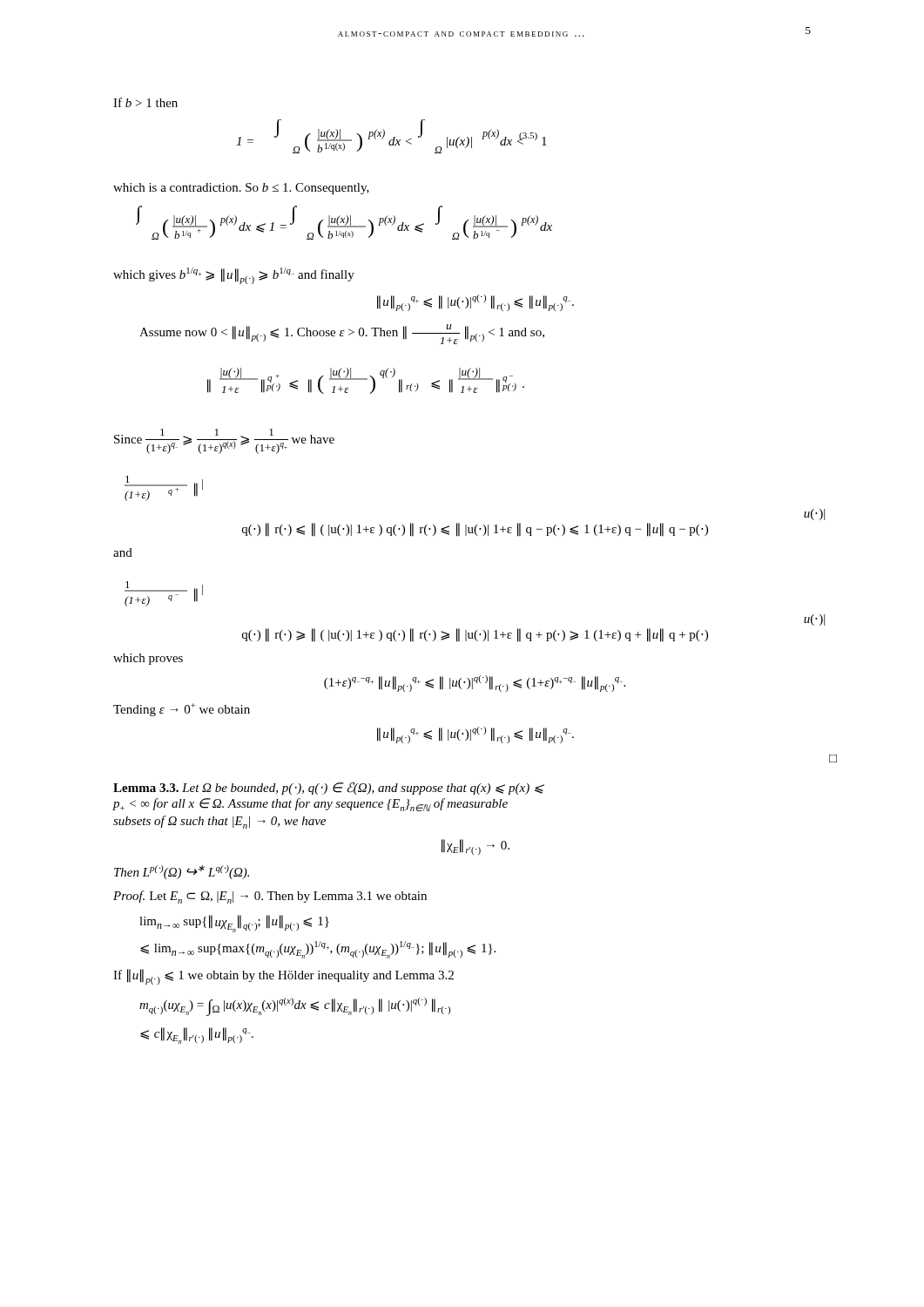
Task: Point to the region starting "mq(⋅)(uχEn) = ∫ Ω |u(x)χEn(x)|q(x)dx ⩽ c∥χEn∥r′(⋅)"
Action: (295, 1007)
